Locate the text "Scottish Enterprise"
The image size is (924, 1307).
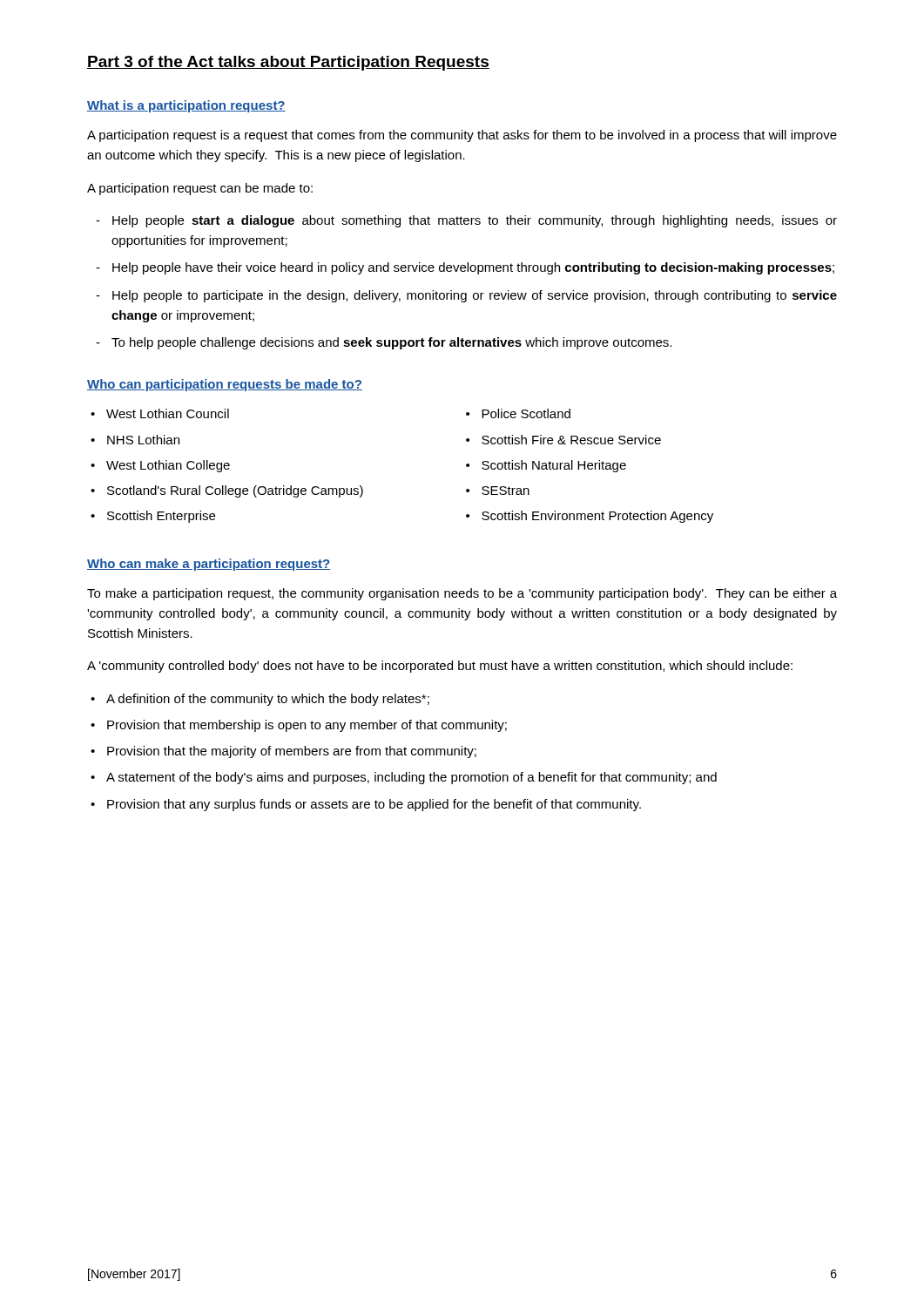[161, 516]
